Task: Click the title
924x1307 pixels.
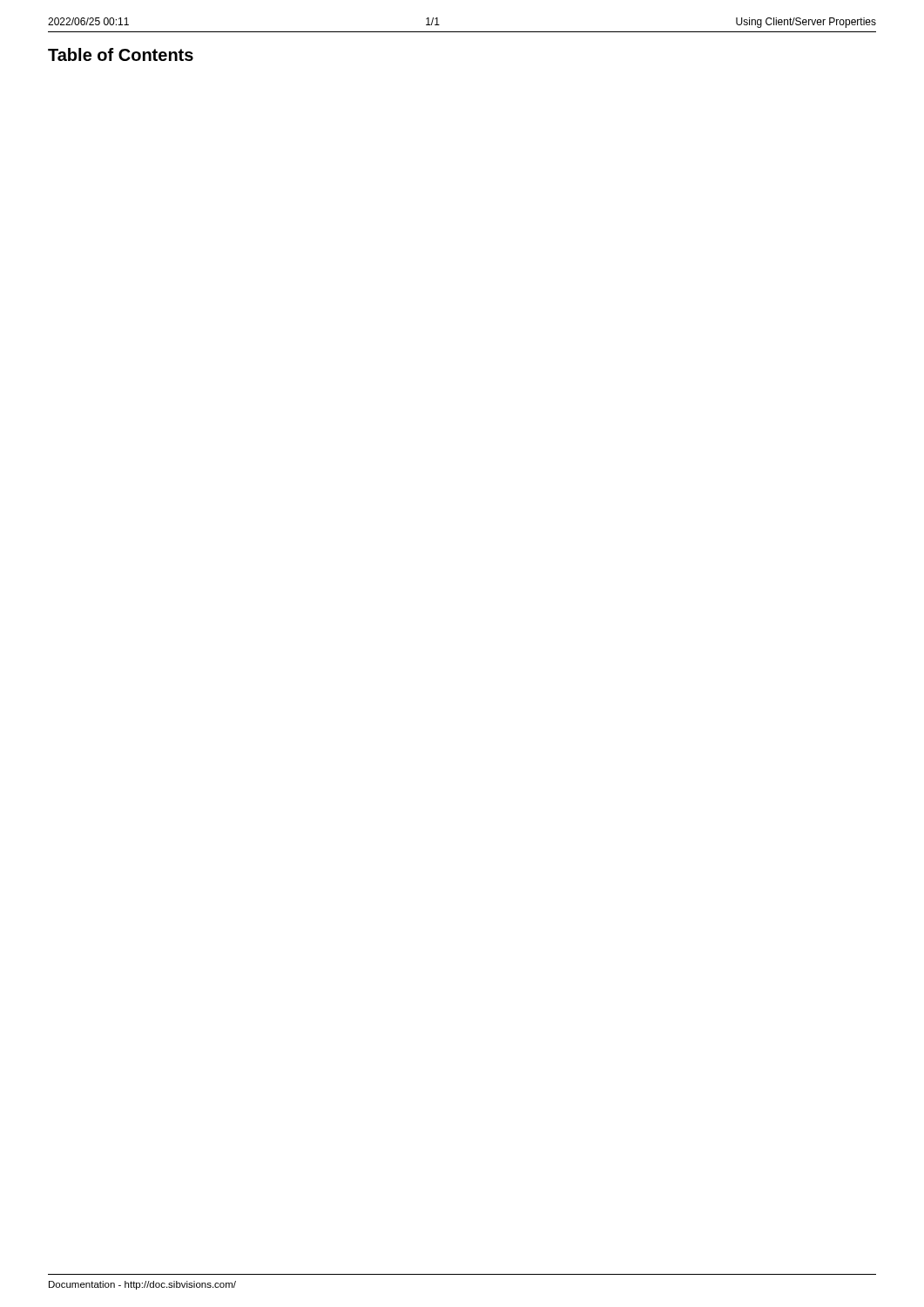Action: [x=121, y=55]
